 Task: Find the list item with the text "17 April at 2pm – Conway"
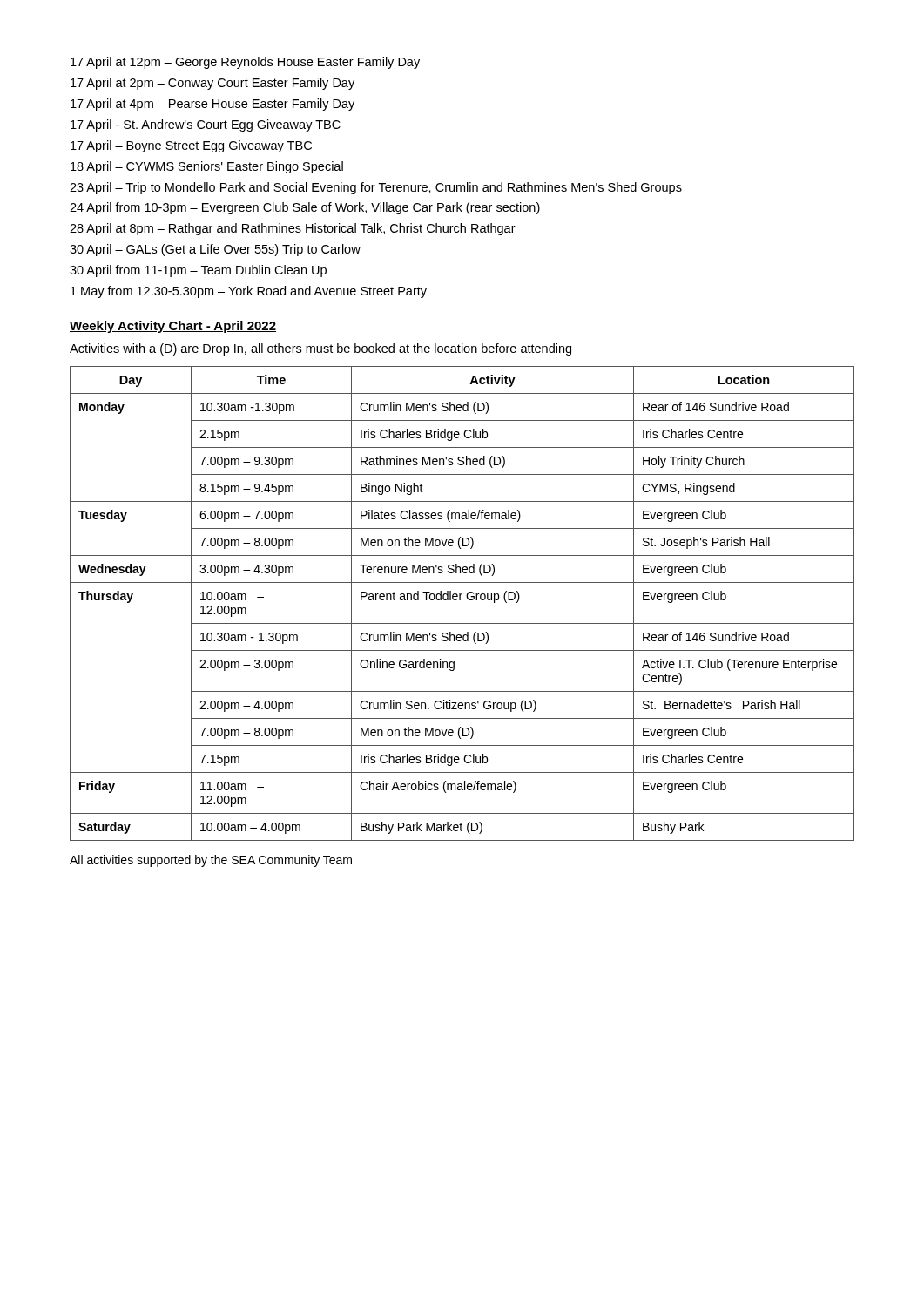(x=212, y=83)
